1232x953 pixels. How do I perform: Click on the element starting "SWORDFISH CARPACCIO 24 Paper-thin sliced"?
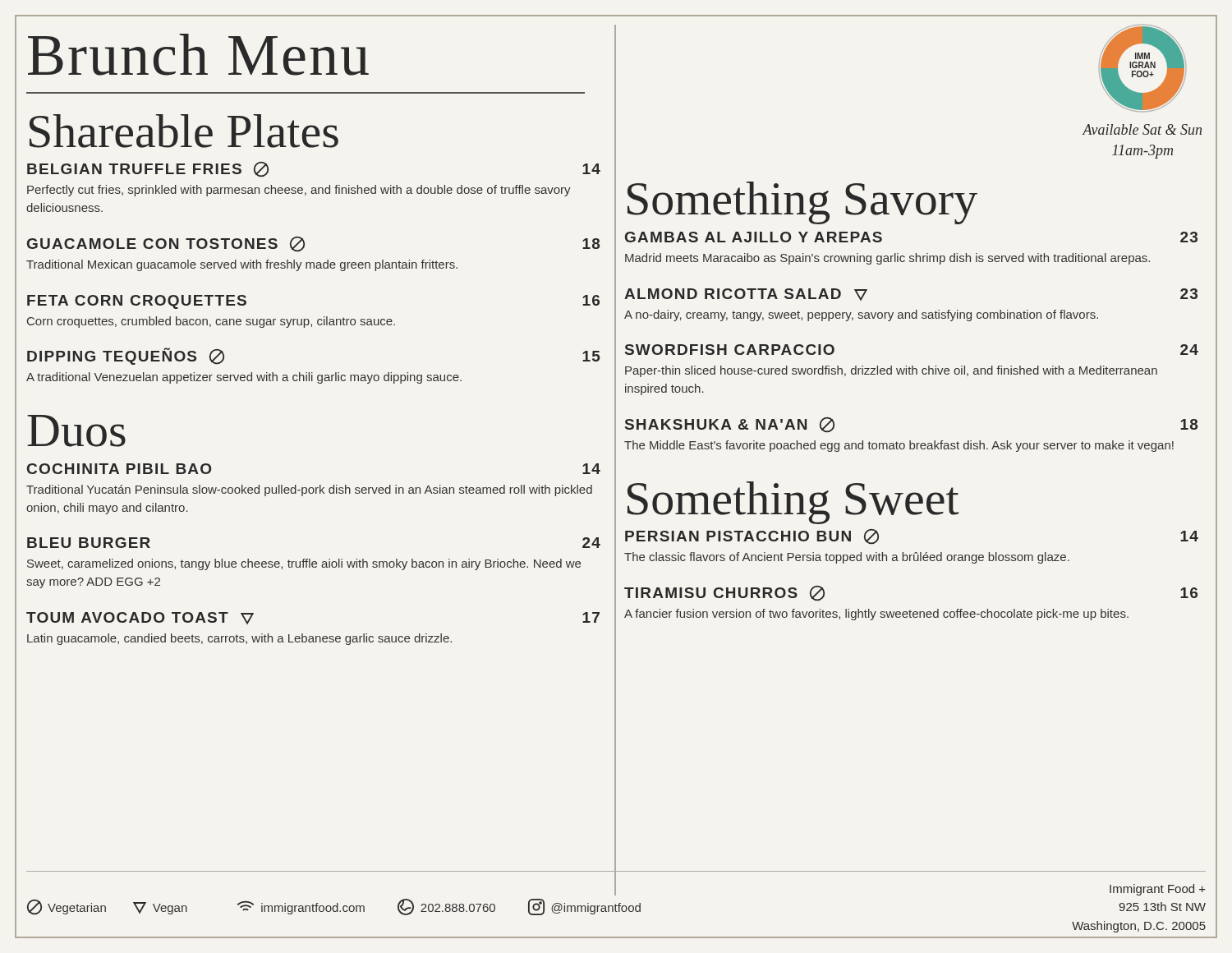click(x=912, y=369)
